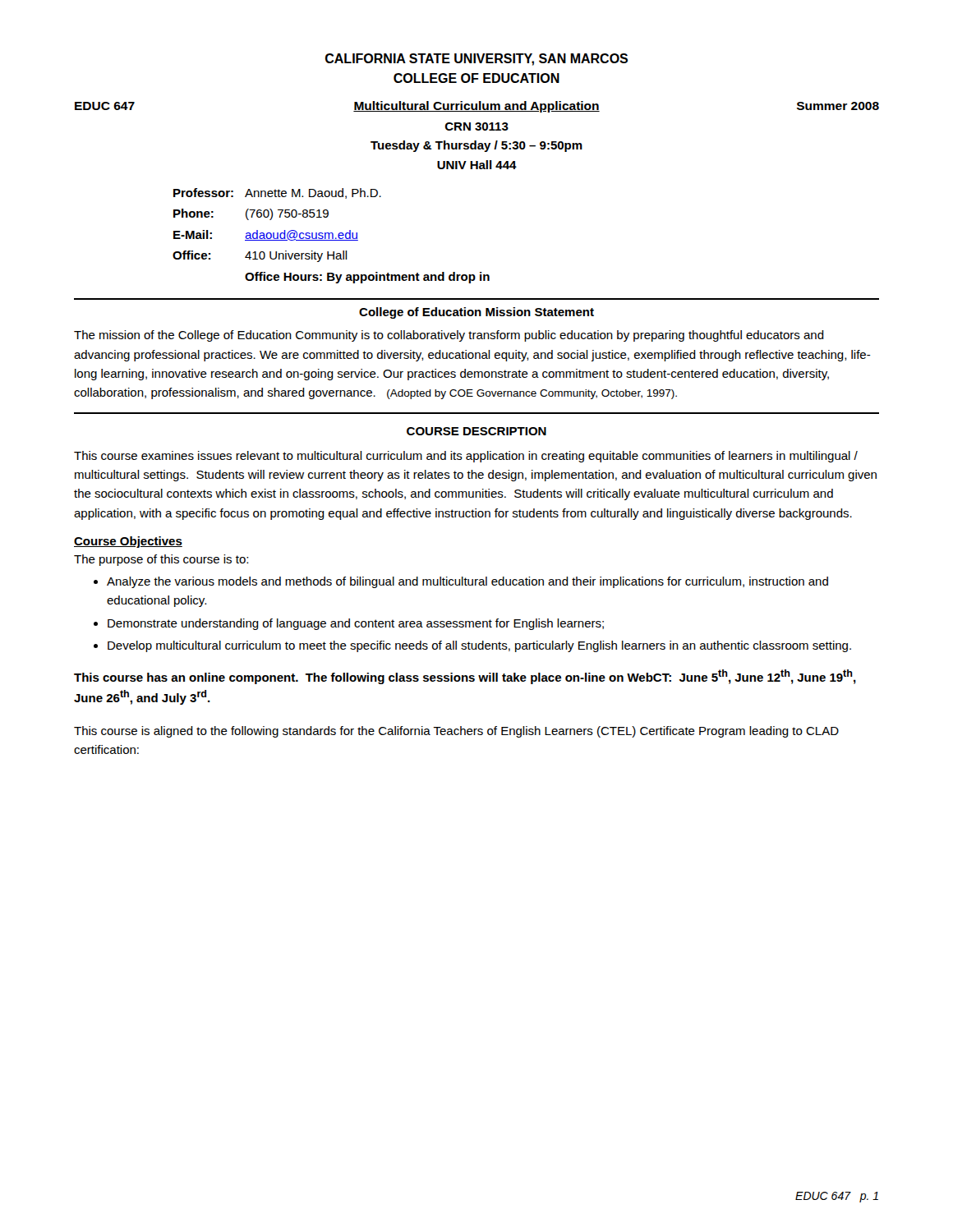The width and height of the screenshot is (953, 1232).
Task: Point to the text starting "Professor:Annette M. Daoud,"
Action: (x=277, y=193)
